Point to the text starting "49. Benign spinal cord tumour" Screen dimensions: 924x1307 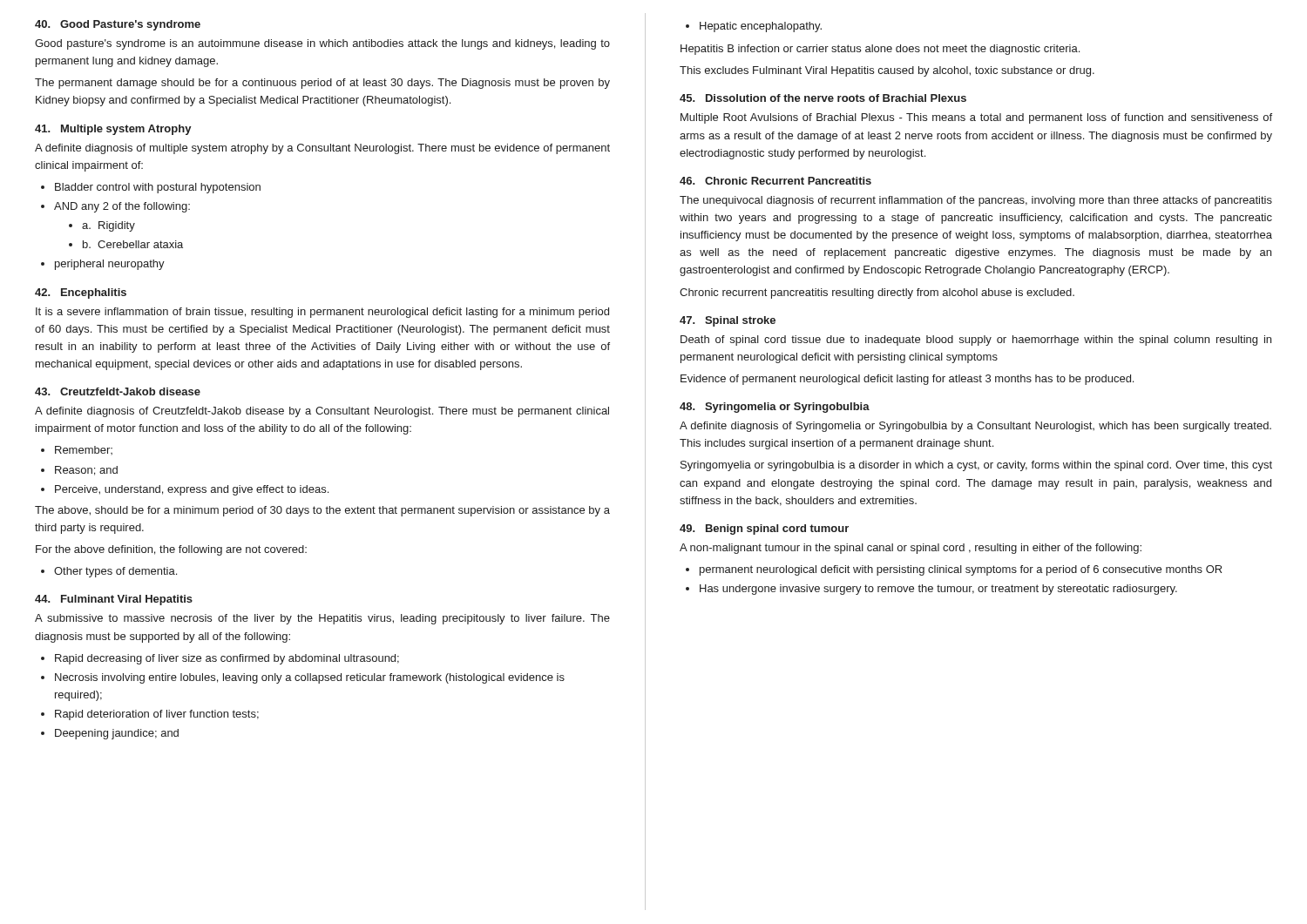point(764,528)
